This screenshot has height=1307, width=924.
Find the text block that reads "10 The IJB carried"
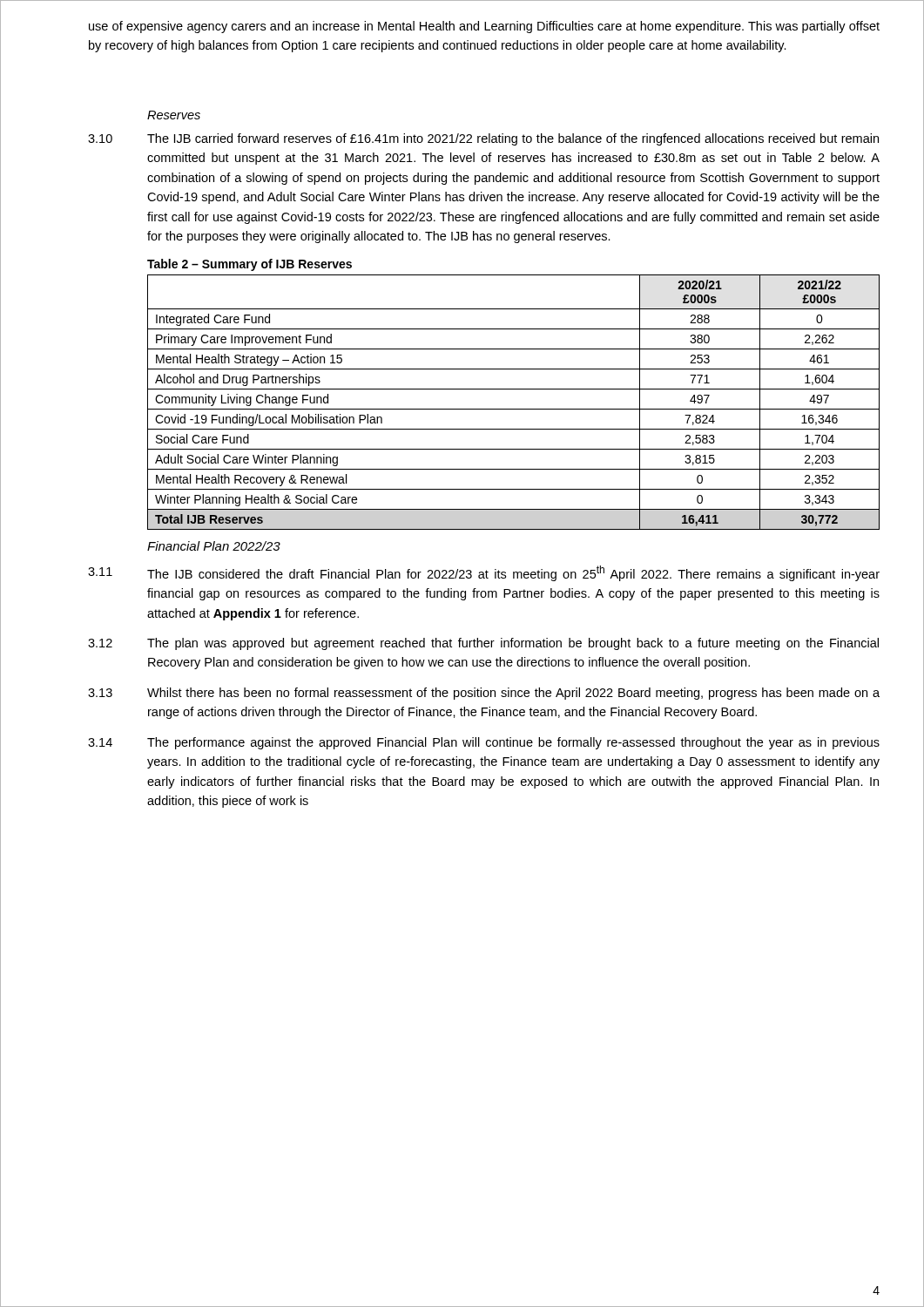484,188
